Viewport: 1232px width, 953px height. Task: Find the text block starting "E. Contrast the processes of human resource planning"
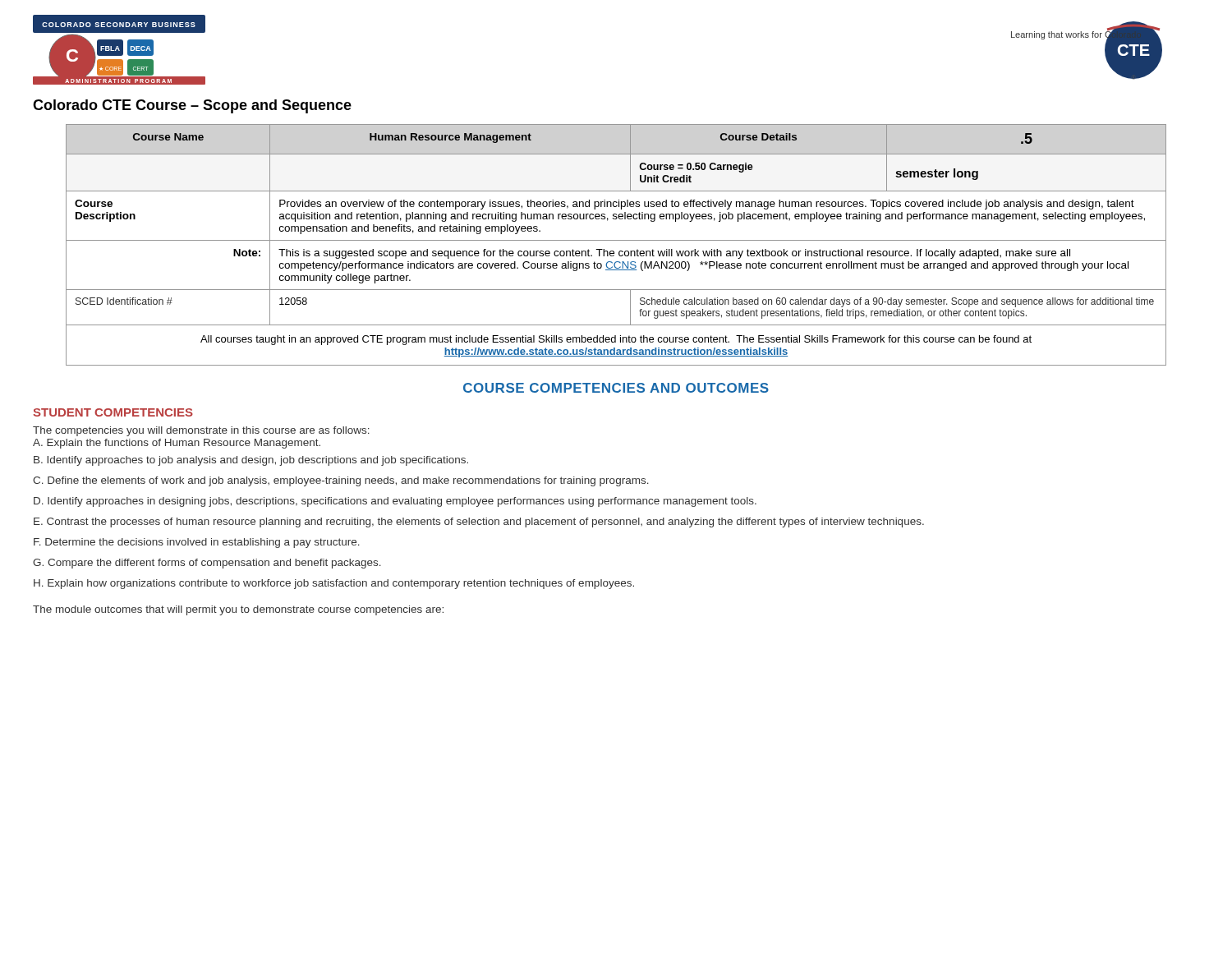pos(479,521)
